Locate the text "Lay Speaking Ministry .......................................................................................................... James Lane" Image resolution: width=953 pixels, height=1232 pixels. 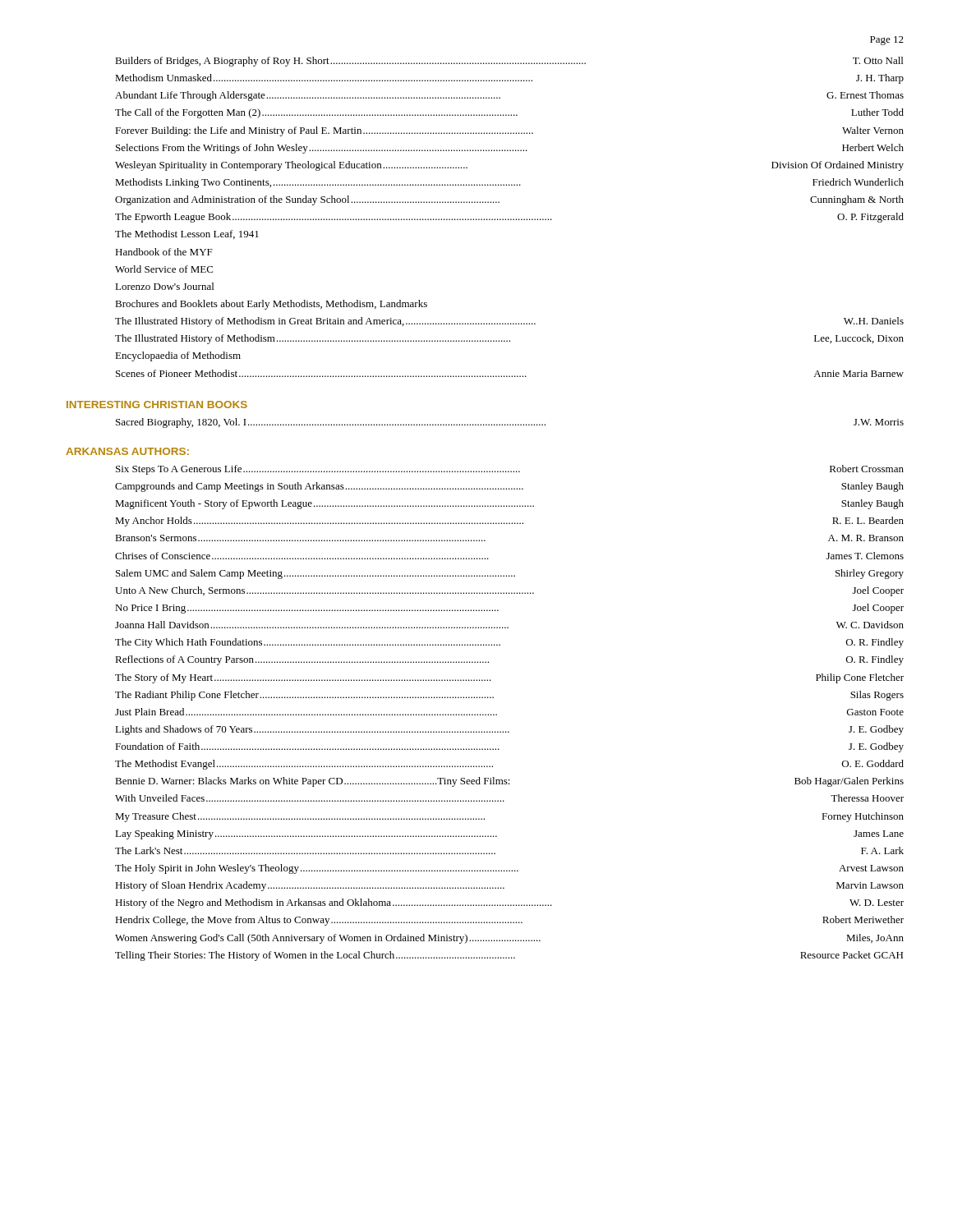point(209,833)
